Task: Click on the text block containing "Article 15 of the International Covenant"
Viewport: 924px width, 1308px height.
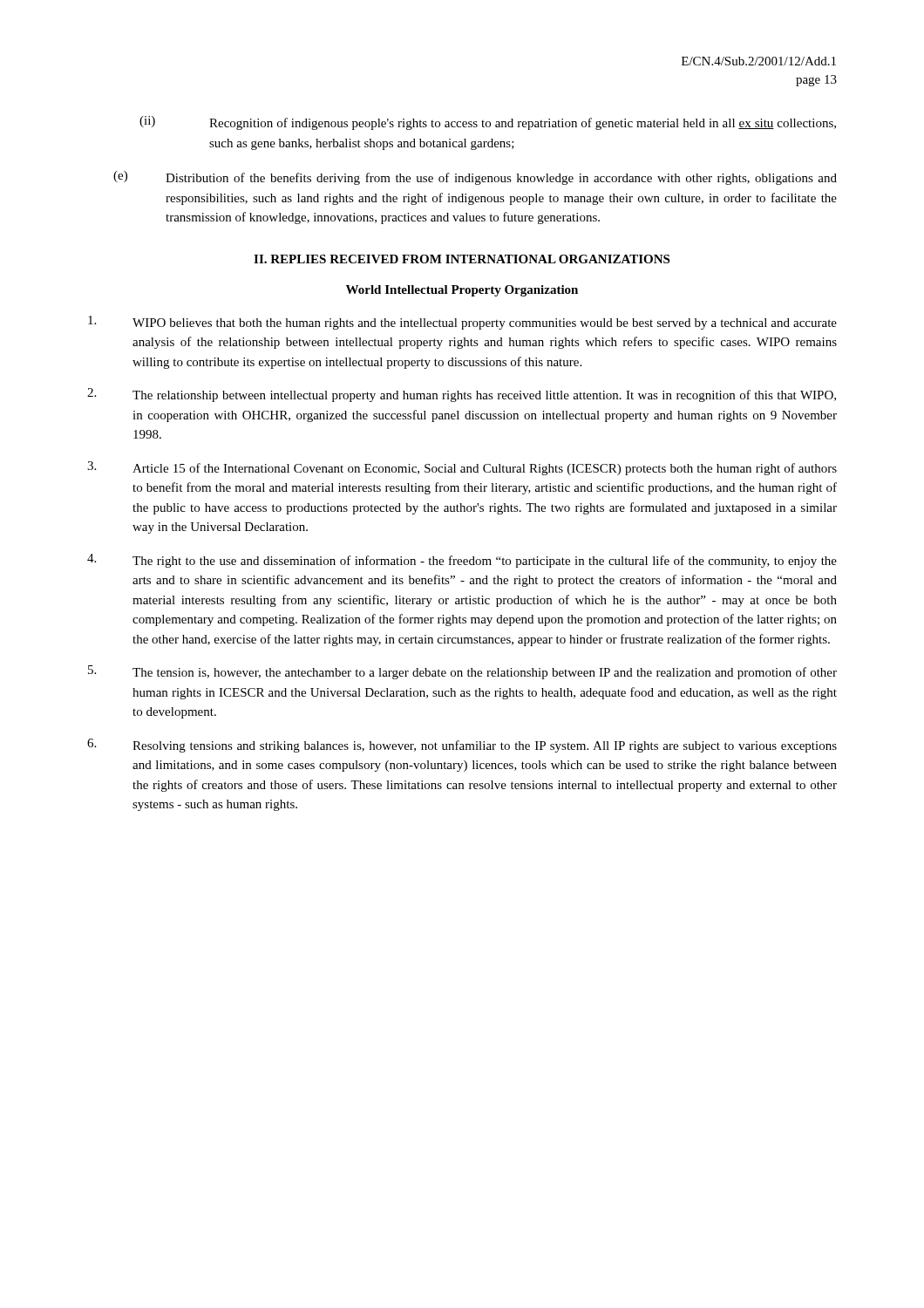Action: click(462, 497)
